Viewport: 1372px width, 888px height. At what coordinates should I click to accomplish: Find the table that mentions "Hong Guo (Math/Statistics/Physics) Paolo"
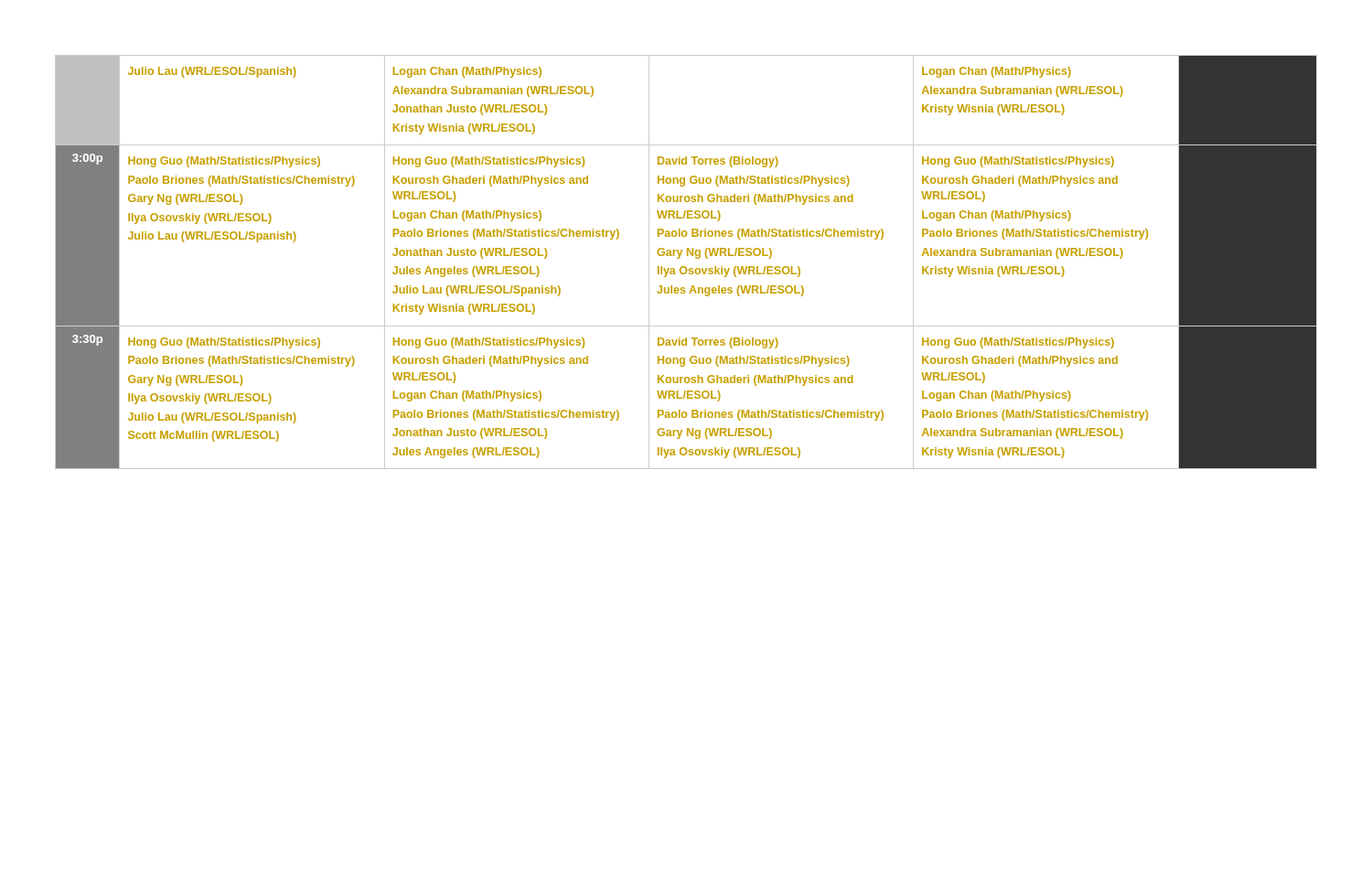tap(686, 262)
